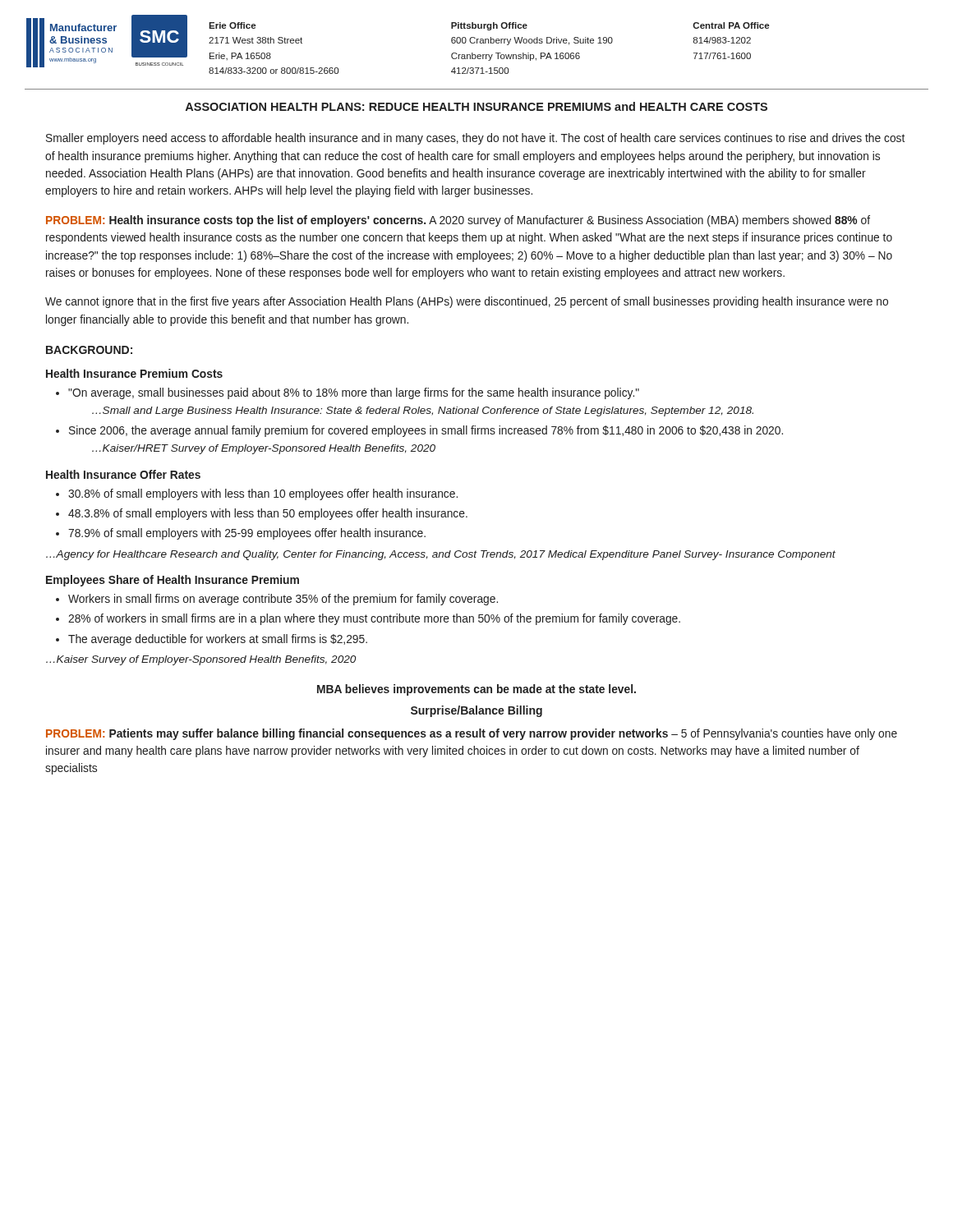Navigate to the text block starting "…Agency for Healthcare Research and Quality, Center"
Viewport: 953px width, 1232px height.
(440, 554)
